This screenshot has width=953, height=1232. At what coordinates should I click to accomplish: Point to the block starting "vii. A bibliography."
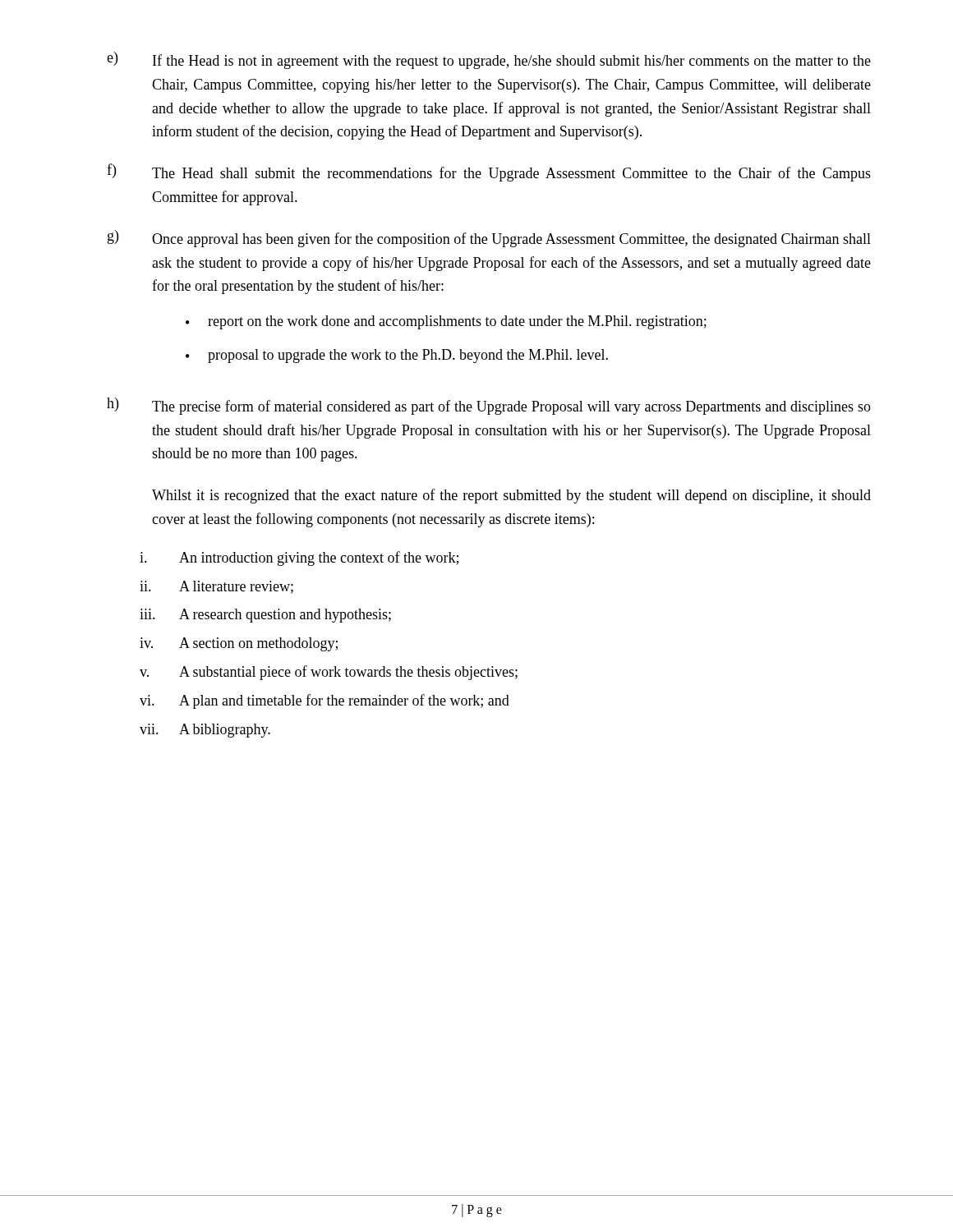click(x=205, y=731)
